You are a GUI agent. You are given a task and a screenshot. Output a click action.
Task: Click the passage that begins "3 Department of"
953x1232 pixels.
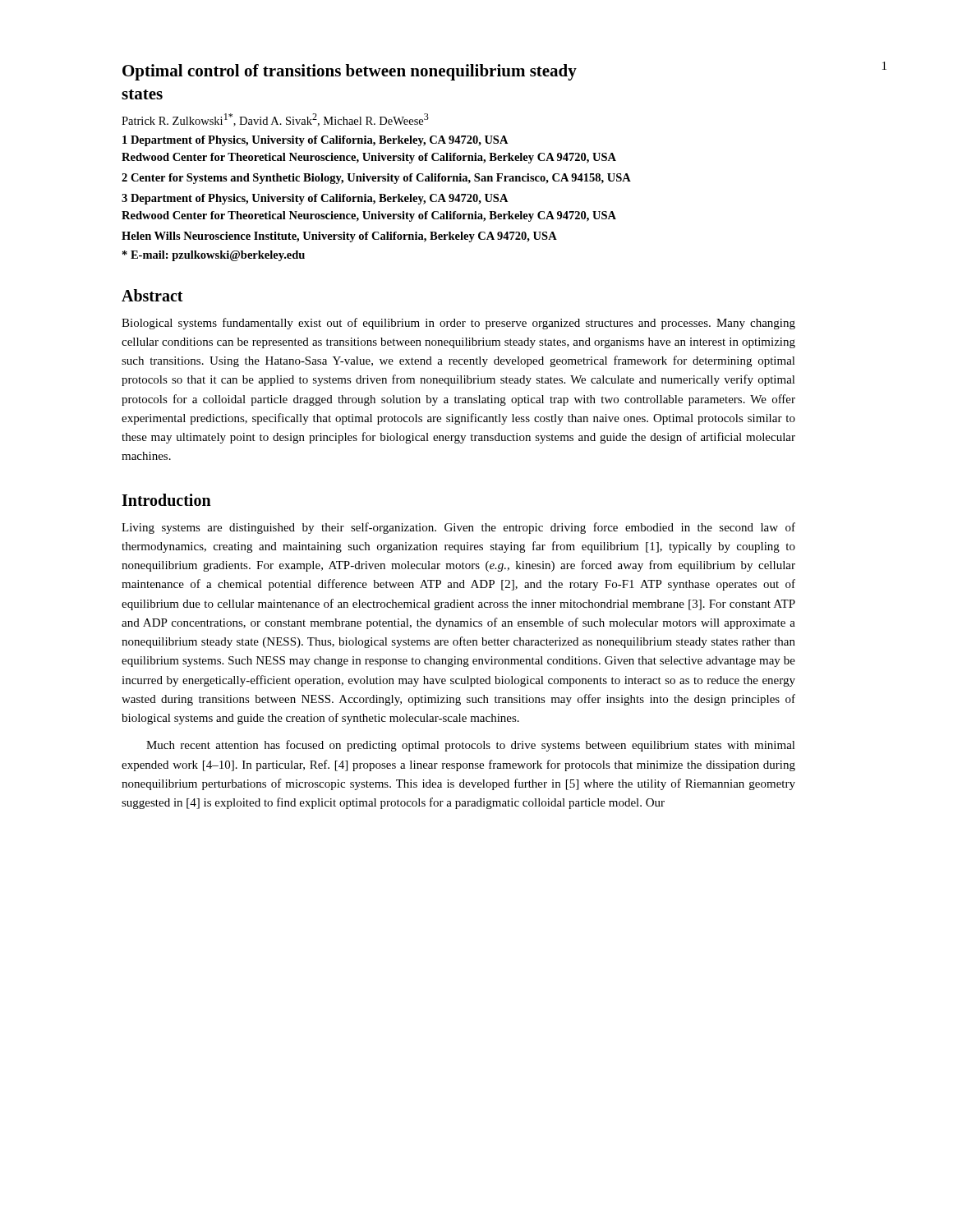pos(369,206)
